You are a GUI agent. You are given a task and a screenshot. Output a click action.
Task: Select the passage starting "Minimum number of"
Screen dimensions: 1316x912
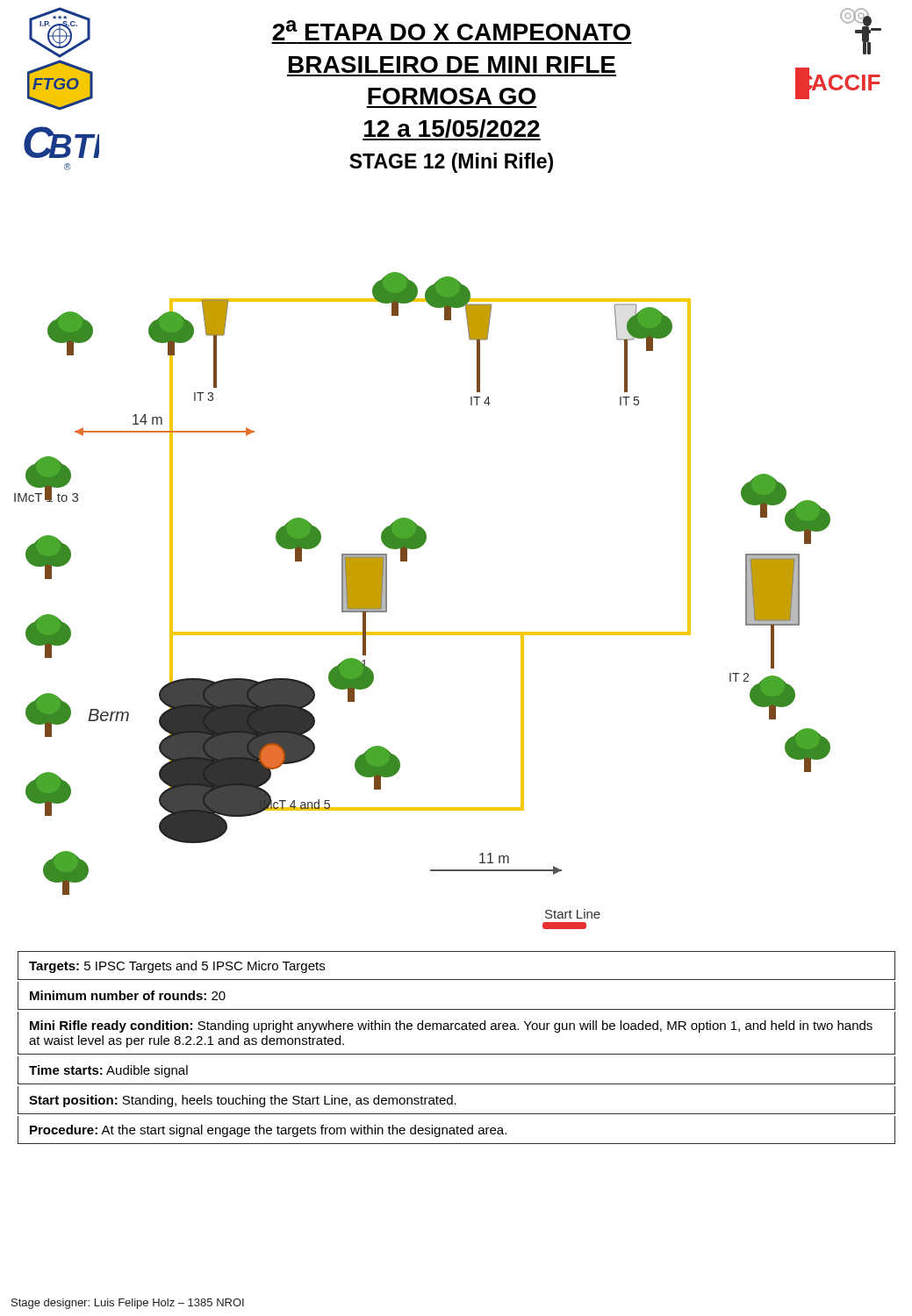(127, 995)
